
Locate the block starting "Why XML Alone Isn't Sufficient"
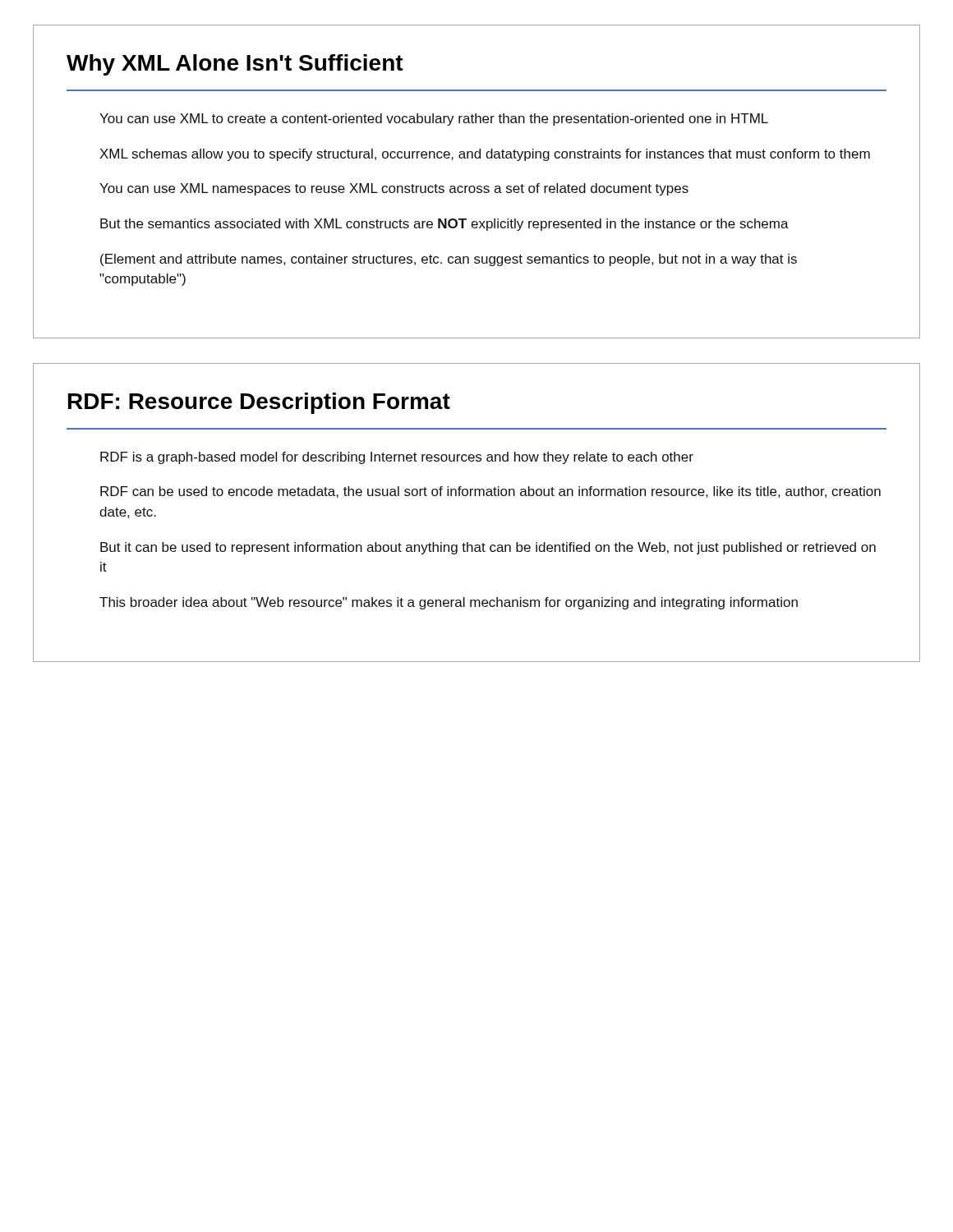point(235,63)
